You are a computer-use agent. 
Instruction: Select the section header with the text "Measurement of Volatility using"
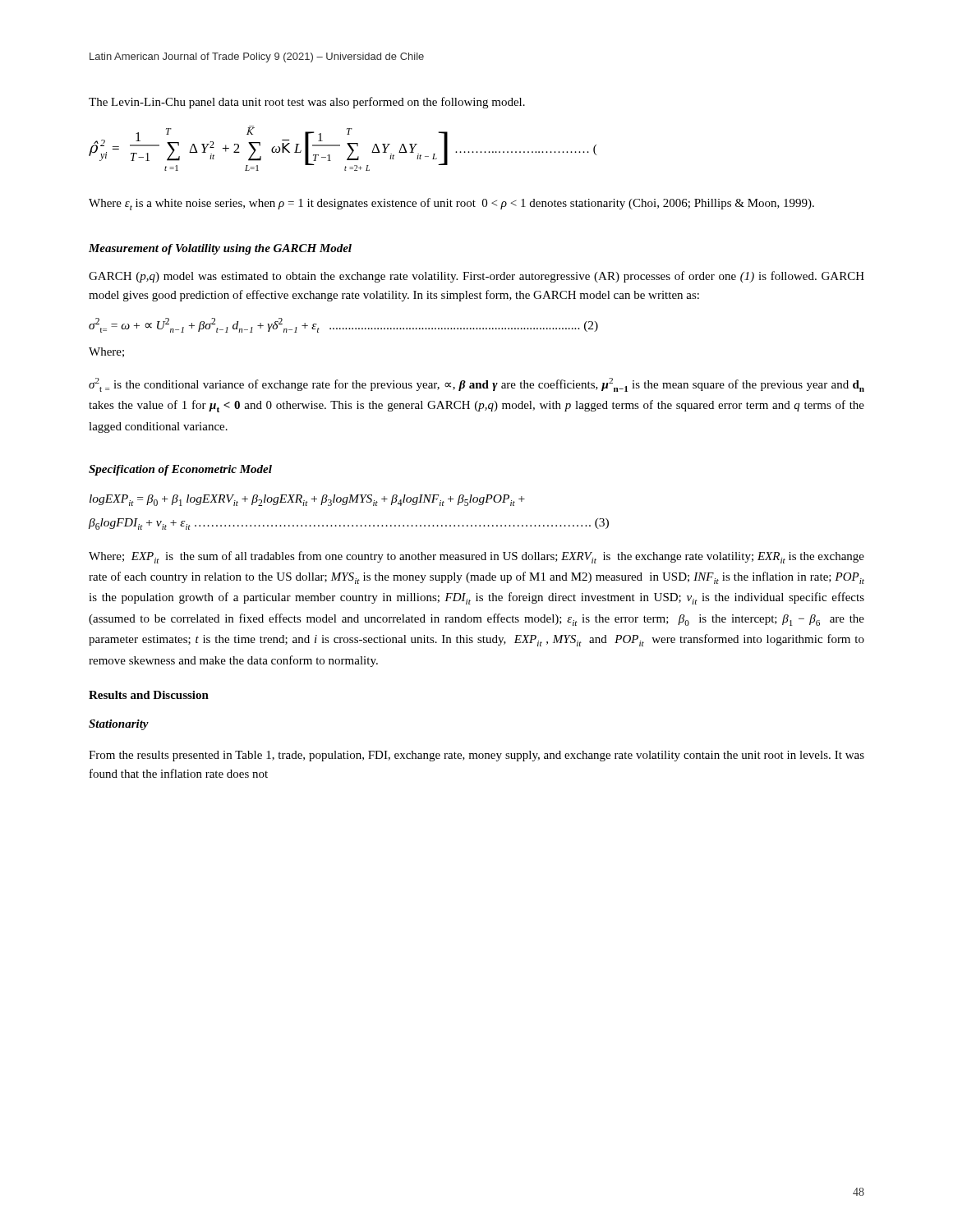(x=220, y=248)
